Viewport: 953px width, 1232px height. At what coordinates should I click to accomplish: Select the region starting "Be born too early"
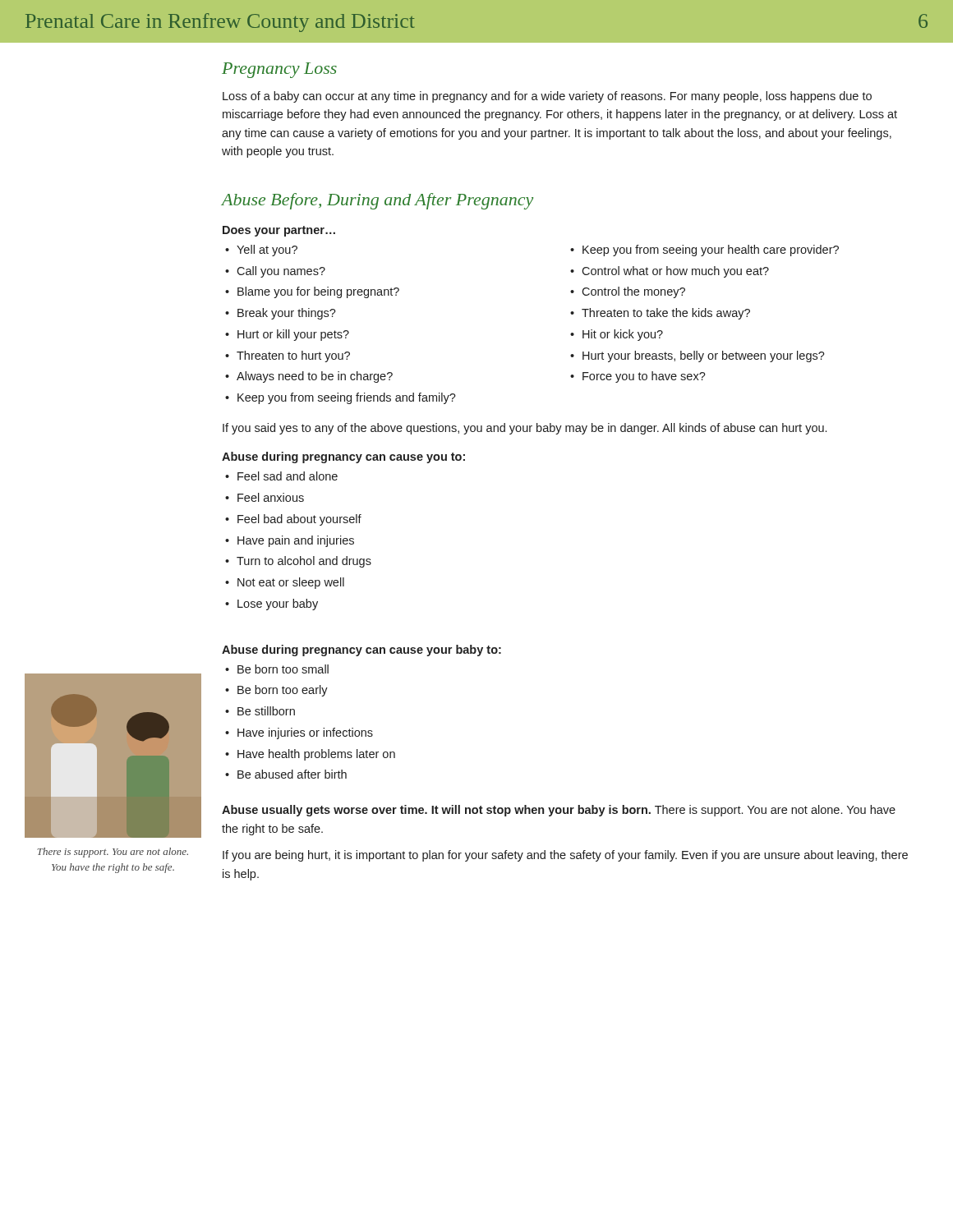click(276, 691)
